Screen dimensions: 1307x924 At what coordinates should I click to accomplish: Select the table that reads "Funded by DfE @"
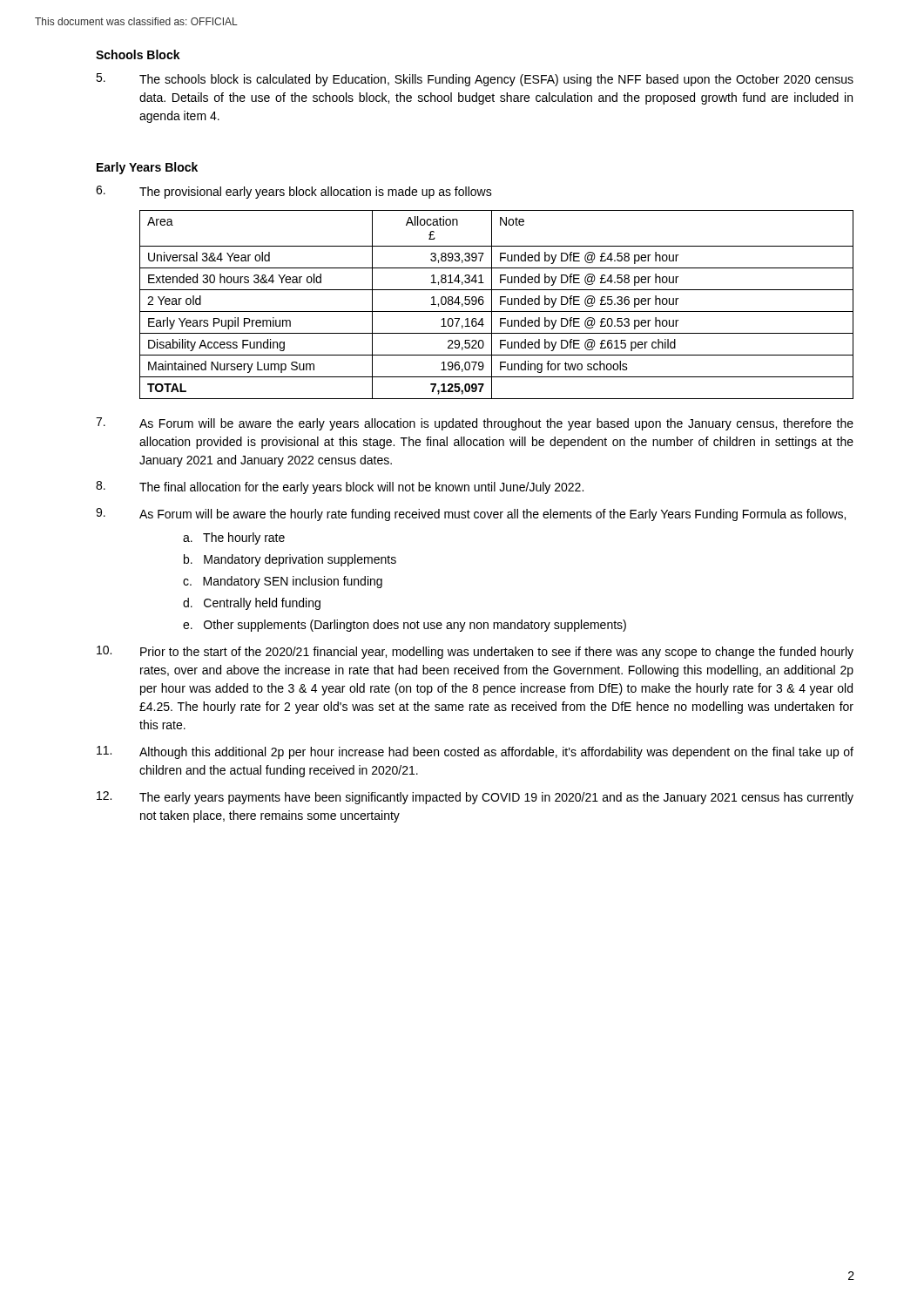click(496, 305)
